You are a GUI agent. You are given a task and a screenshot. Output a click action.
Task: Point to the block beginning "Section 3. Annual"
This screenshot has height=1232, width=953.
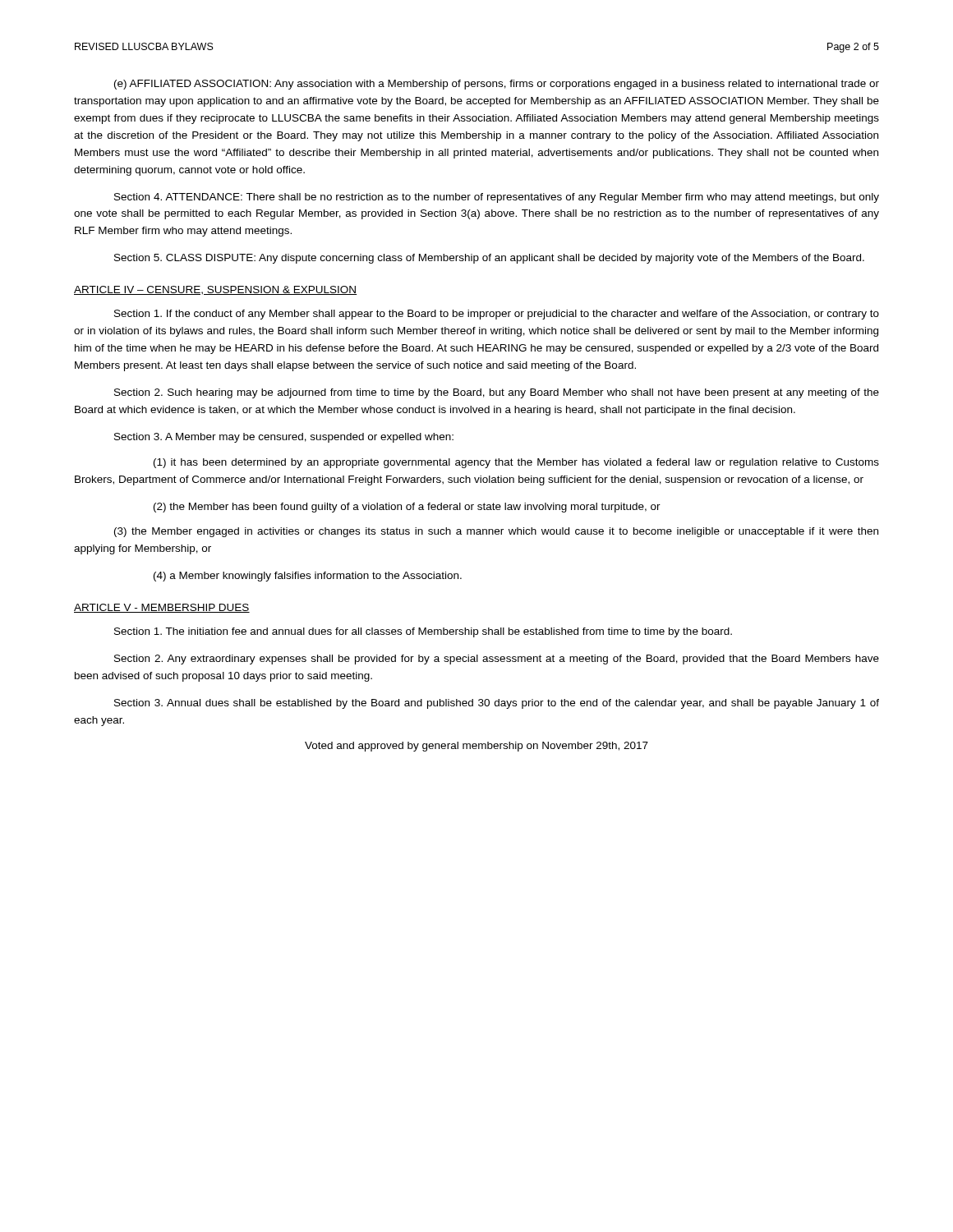click(476, 711)
